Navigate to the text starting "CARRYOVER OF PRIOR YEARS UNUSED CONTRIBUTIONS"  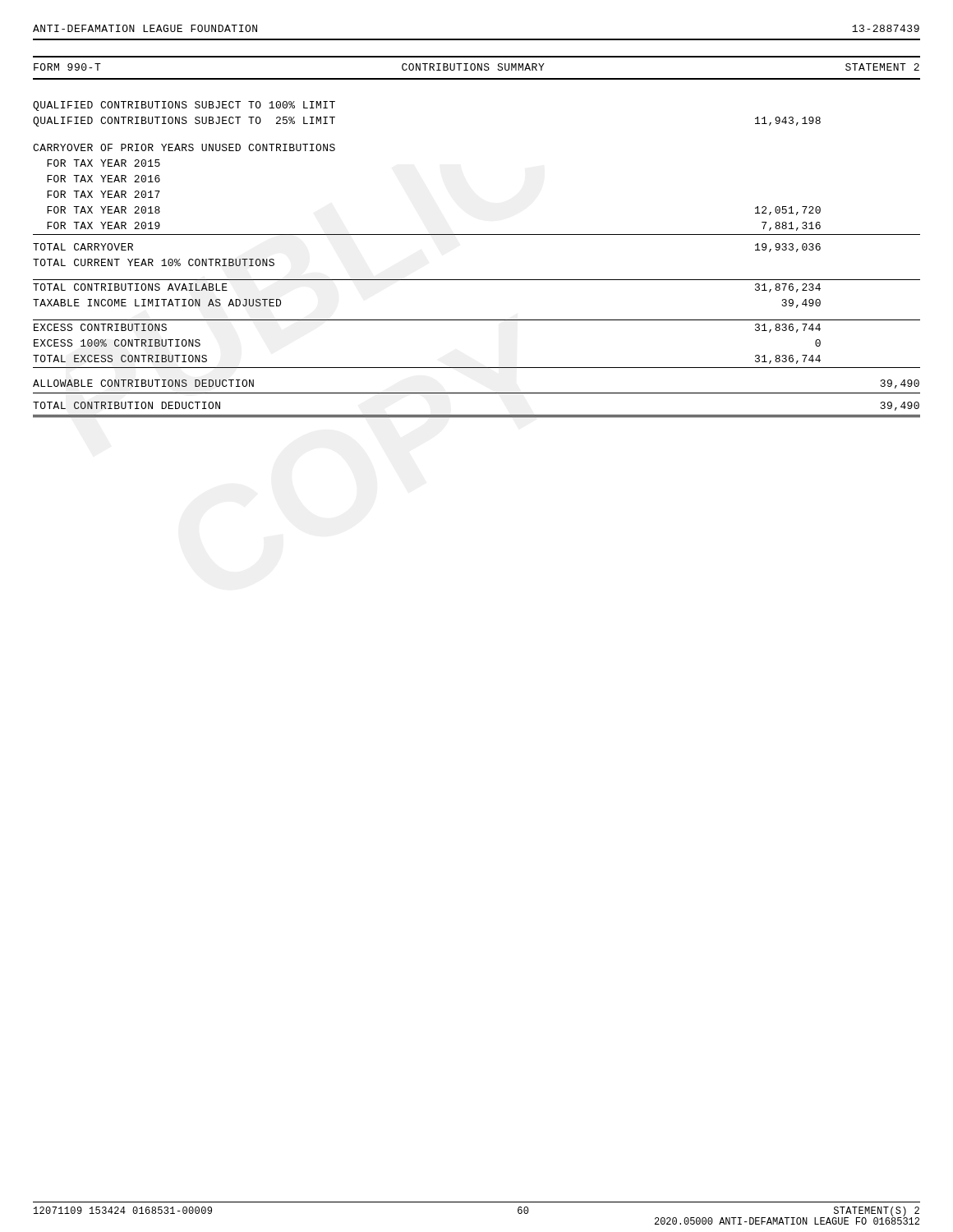pos(184,147)
